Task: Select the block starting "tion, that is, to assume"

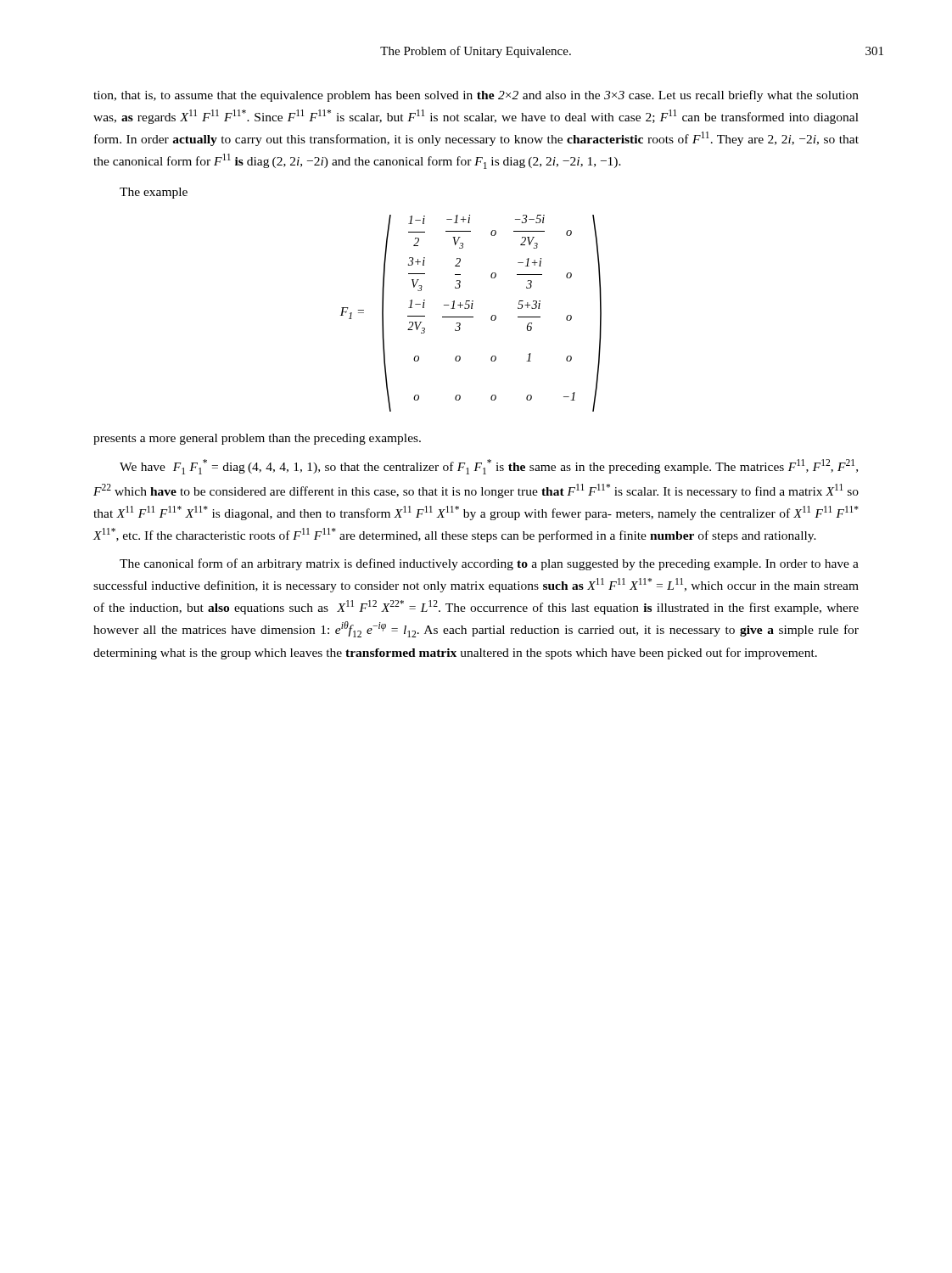Action: (x=476, y=129)
